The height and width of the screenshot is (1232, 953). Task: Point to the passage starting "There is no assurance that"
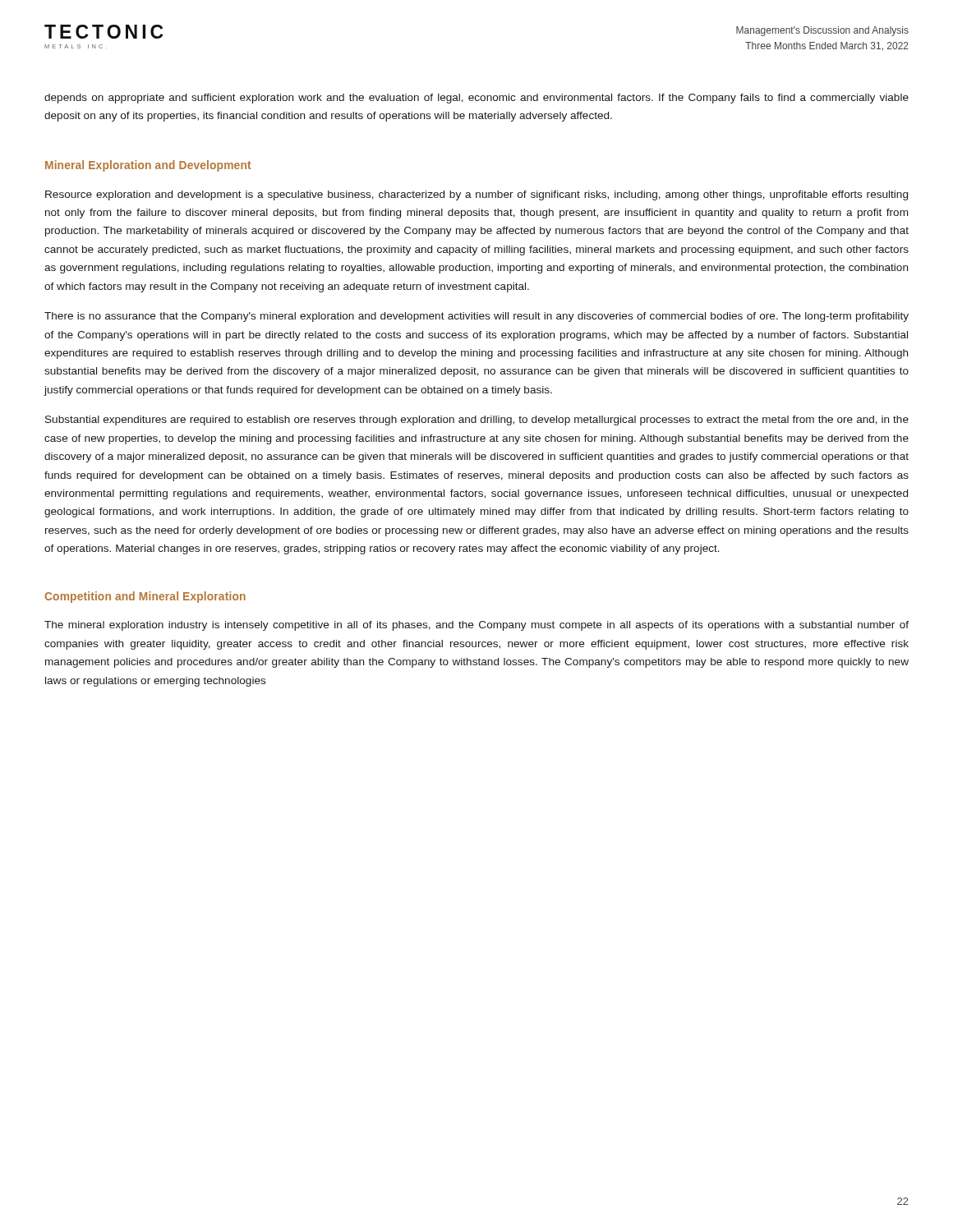[476, 353]
